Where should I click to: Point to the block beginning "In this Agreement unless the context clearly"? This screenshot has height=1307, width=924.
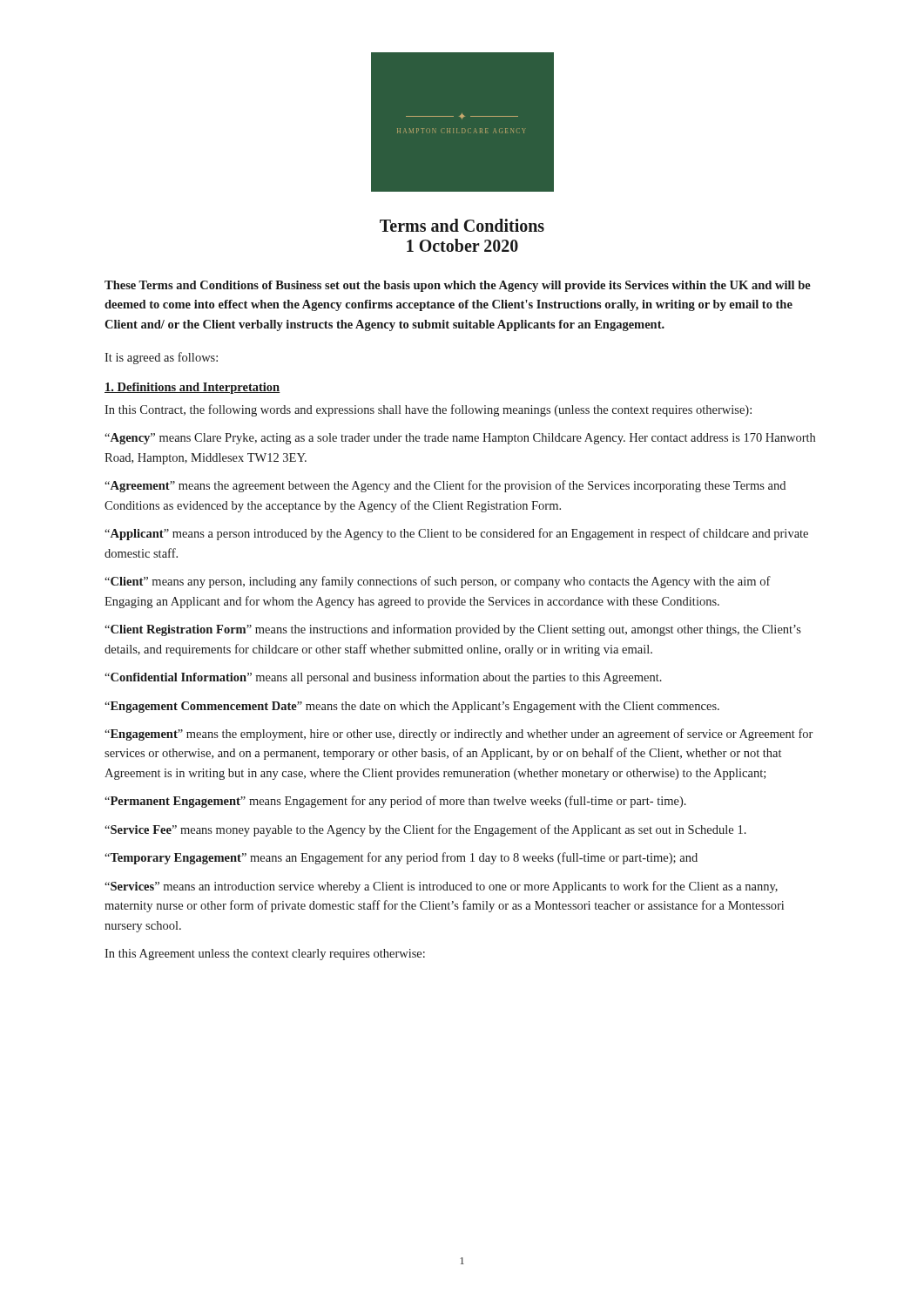pos(265,953)
